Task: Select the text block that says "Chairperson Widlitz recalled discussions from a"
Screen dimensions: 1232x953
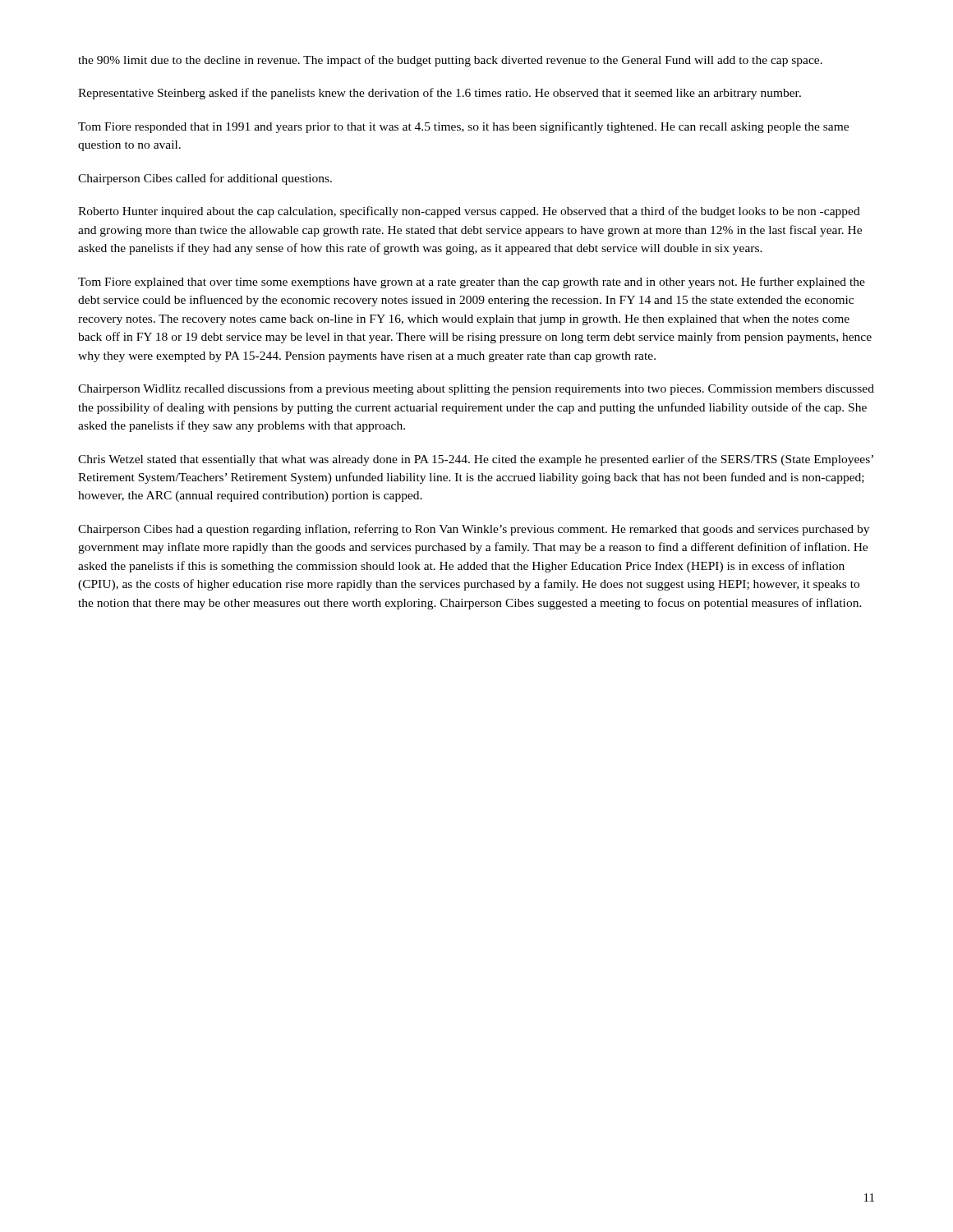Action: pos(476,407)
